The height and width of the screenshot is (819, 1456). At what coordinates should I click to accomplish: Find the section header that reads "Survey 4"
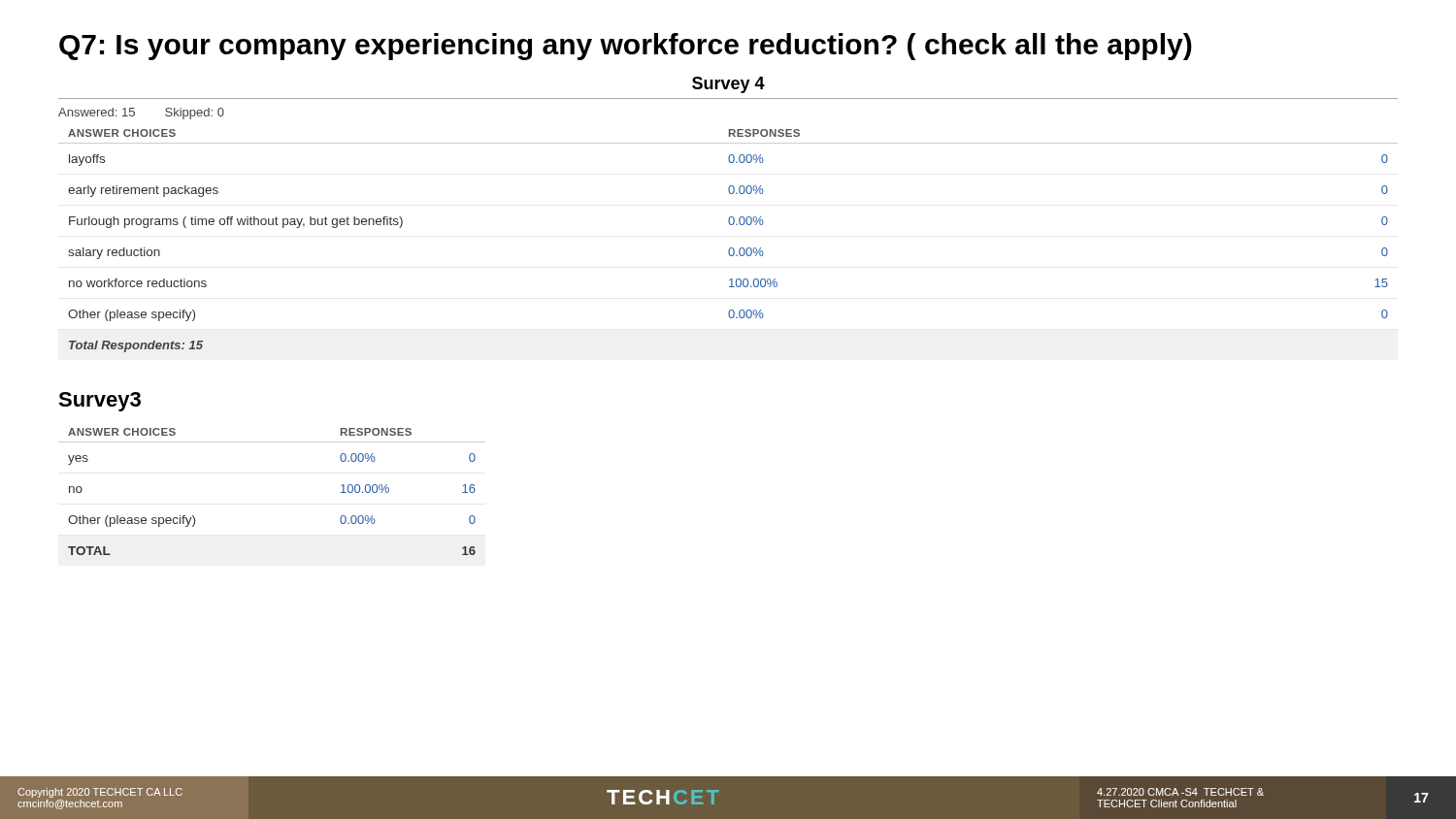coord(728,86)
